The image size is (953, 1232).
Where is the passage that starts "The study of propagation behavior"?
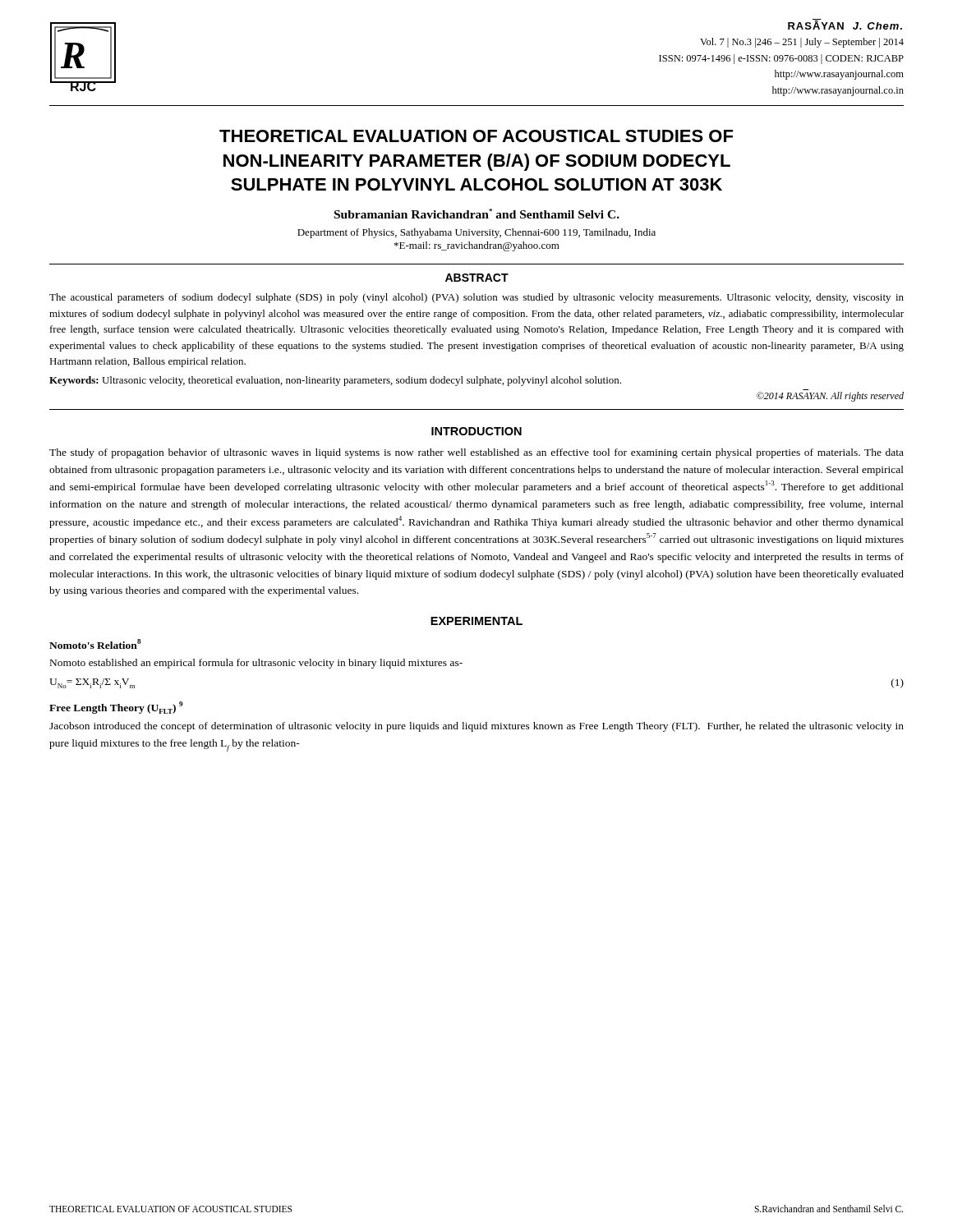click(476, 521)
